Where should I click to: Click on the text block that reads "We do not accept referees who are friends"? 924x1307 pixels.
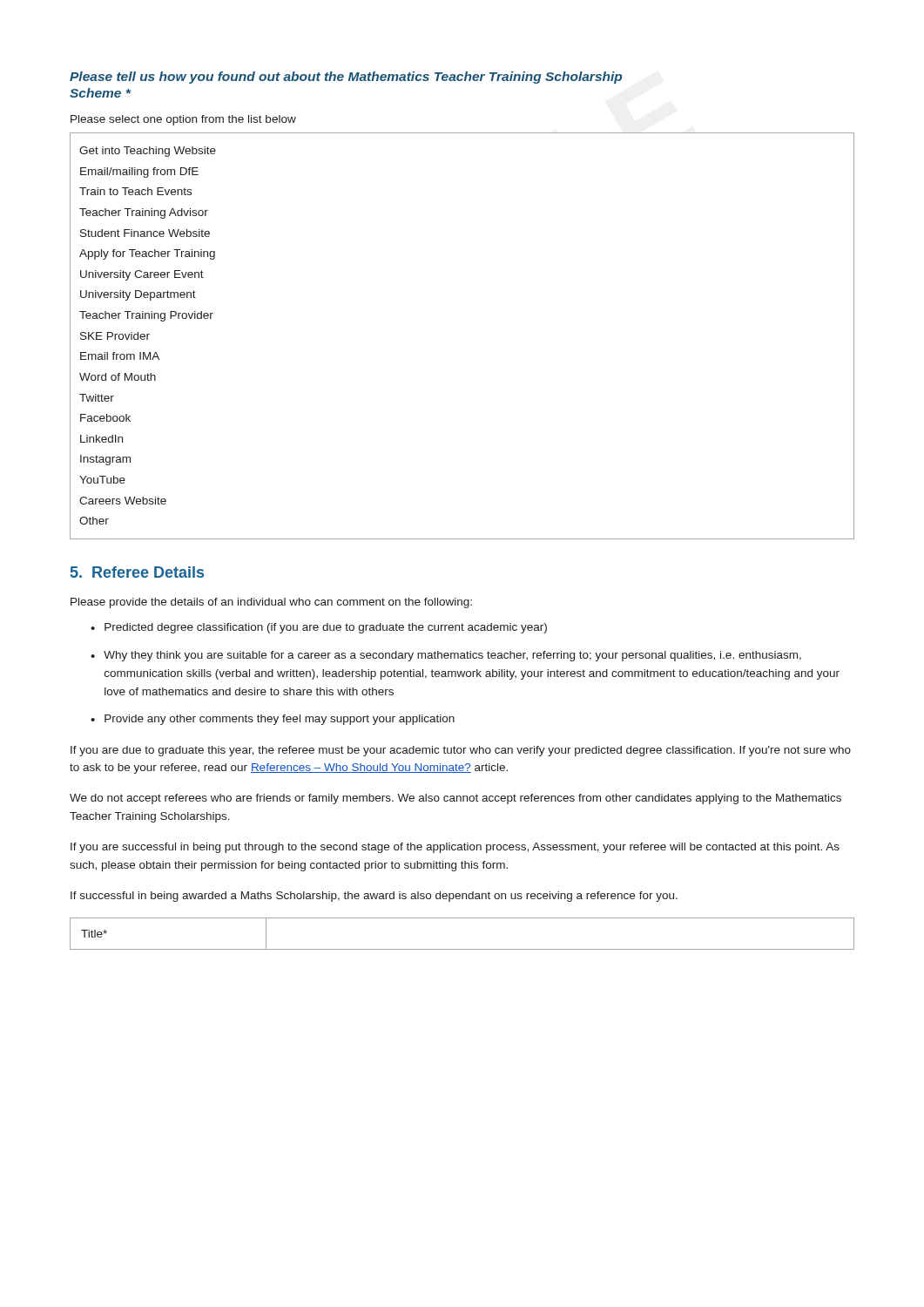[462, 808]
